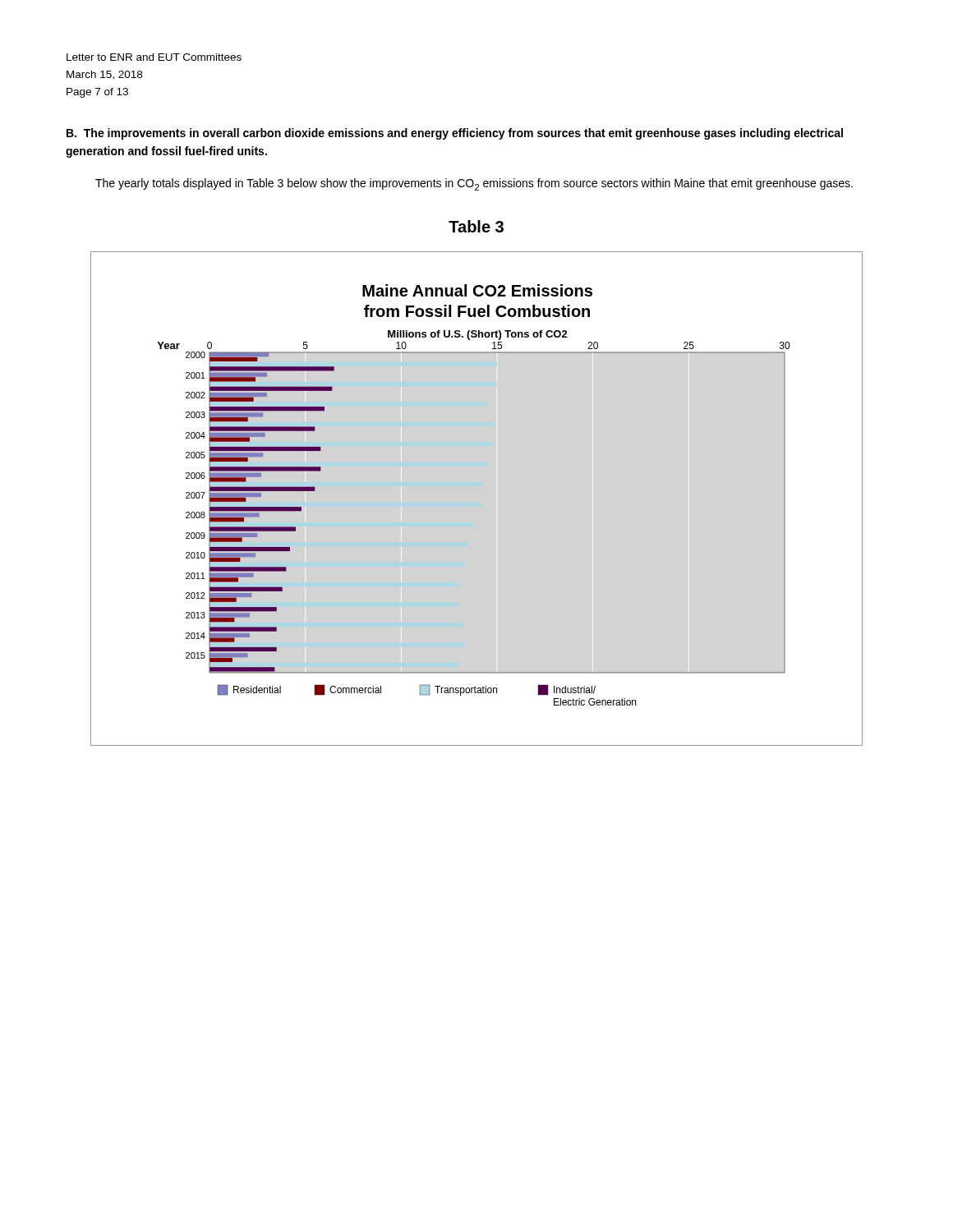Locate the text block starting "B. The improvements in overall"

[455, 142]
